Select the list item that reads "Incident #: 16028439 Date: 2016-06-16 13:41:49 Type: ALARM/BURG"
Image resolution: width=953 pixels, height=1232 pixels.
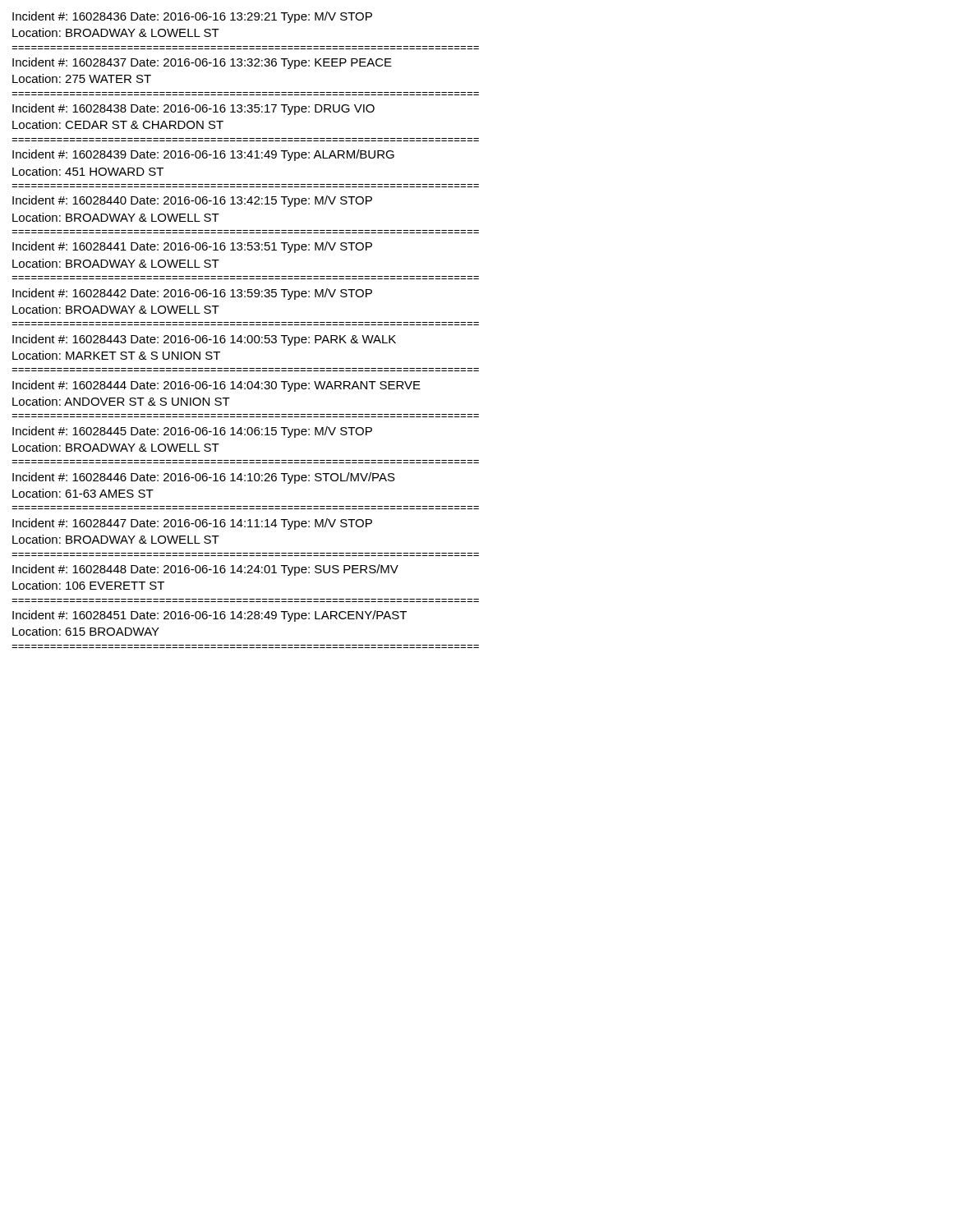click(x=203, y=155)
